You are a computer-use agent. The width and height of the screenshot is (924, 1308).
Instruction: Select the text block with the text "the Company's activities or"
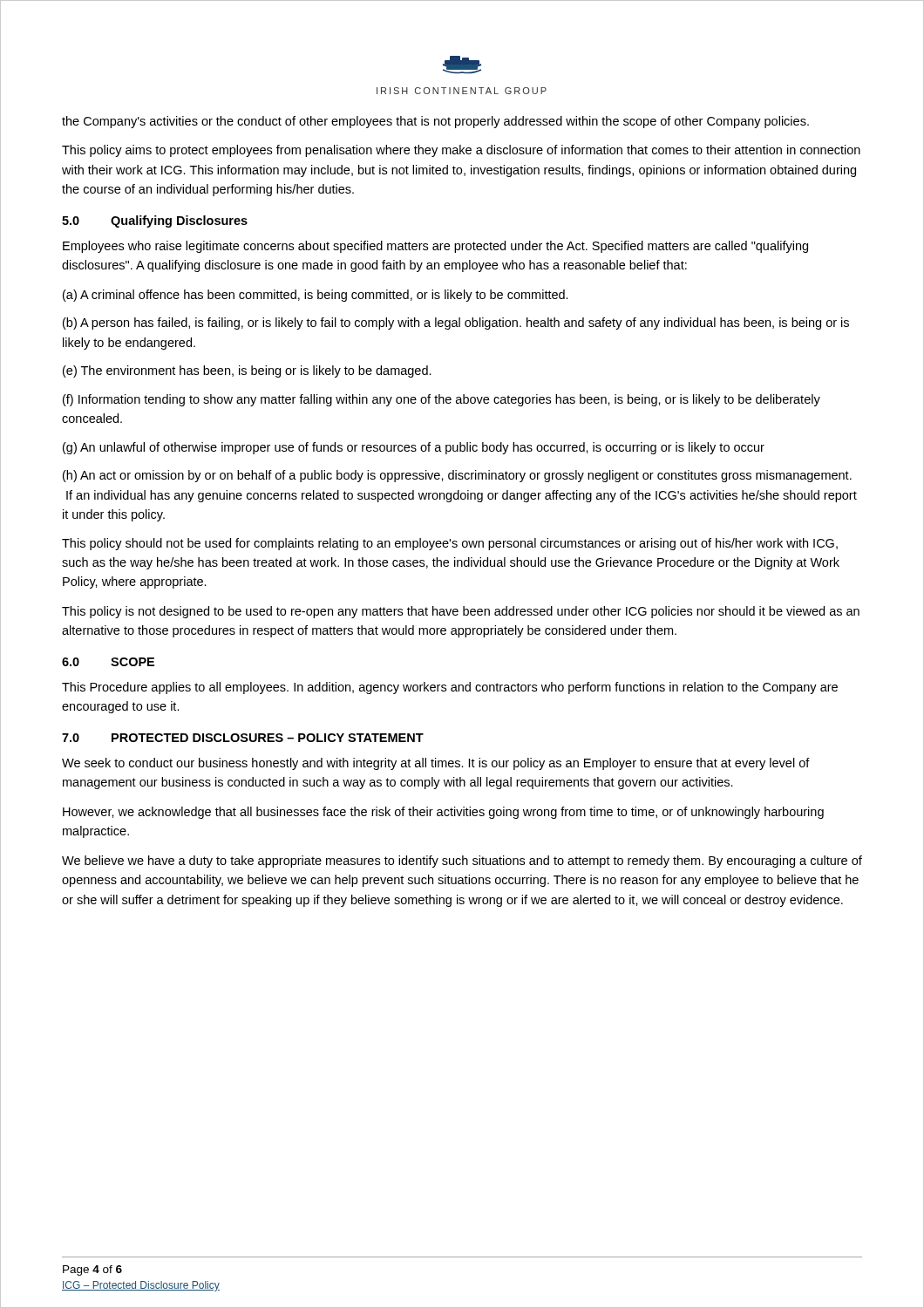pyautogui.click(x=462, y=121)
